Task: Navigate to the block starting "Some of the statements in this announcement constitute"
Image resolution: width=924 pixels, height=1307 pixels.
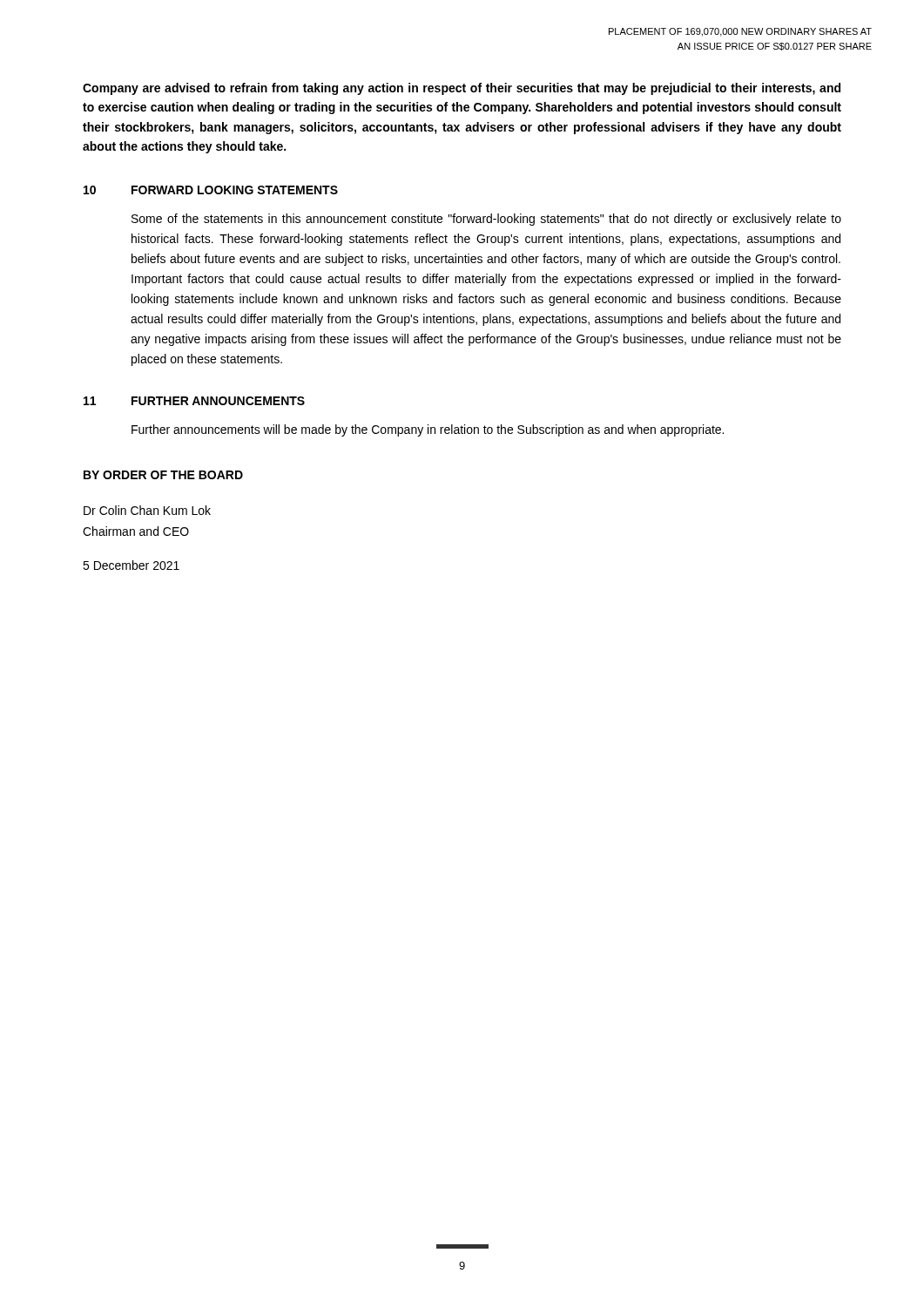Action: (486, 289)
